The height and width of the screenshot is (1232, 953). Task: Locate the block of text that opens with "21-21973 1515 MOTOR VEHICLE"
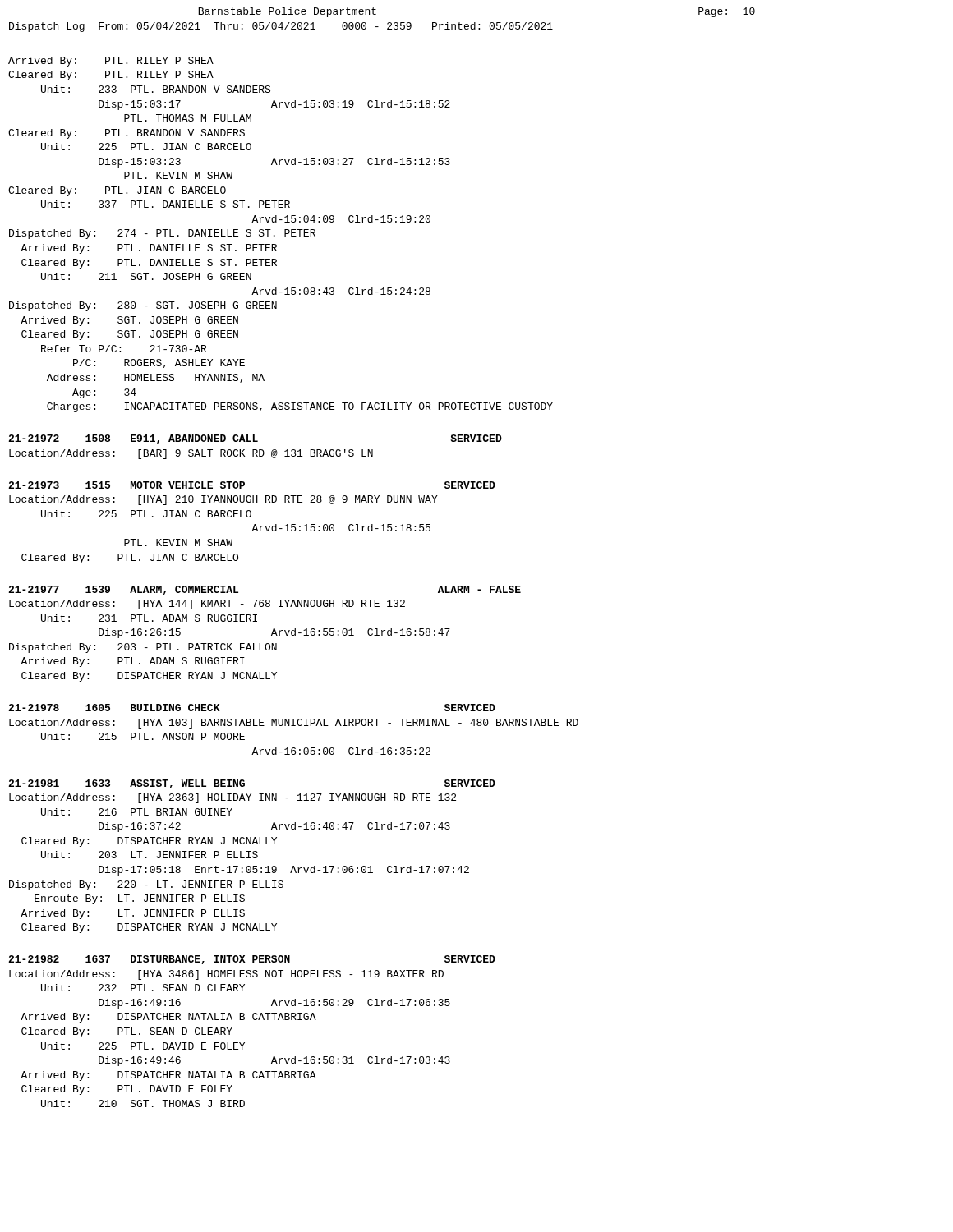(x=252, y=522)
